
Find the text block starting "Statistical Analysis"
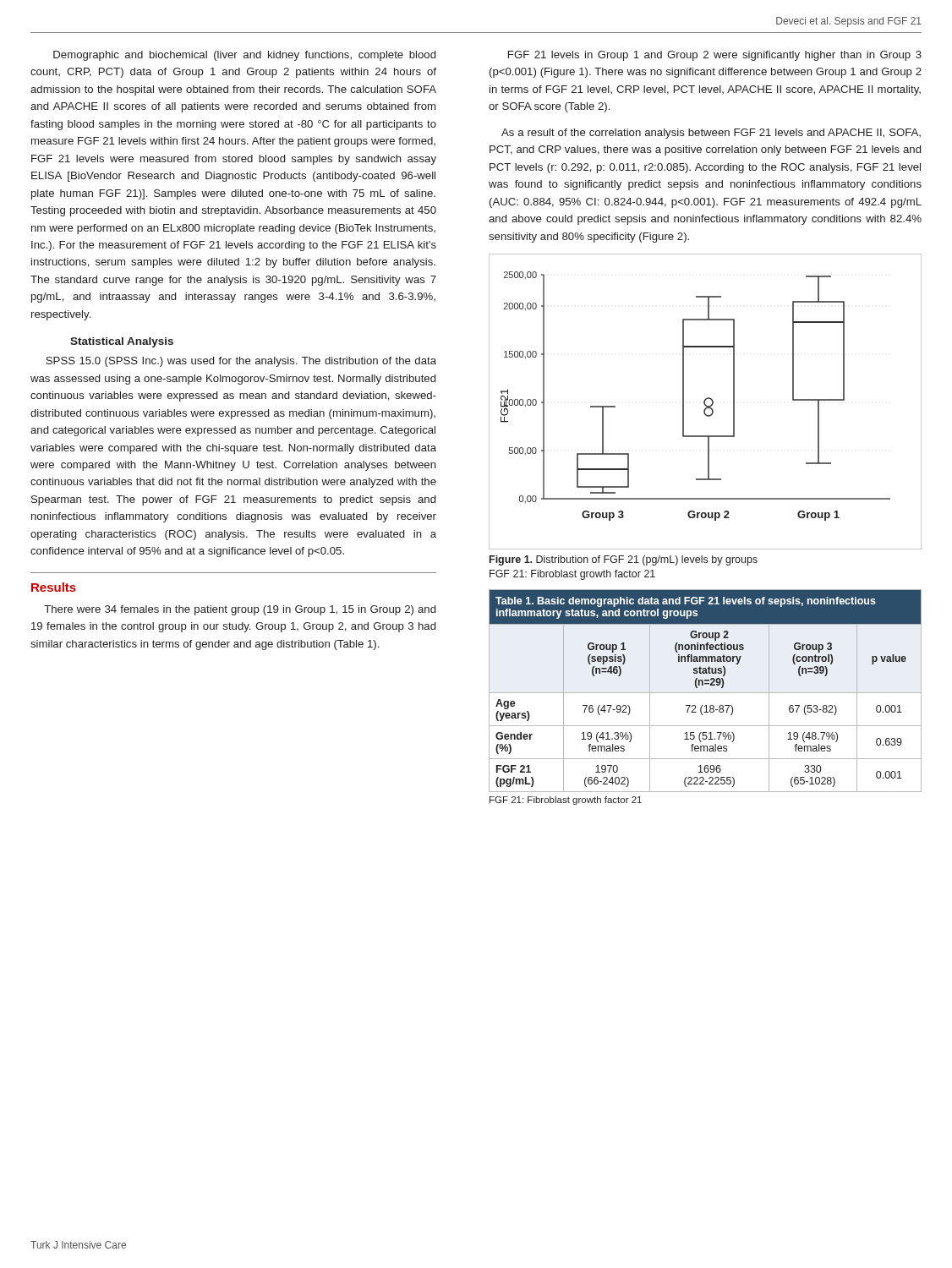pyautogui.click(x=116, y=341)
